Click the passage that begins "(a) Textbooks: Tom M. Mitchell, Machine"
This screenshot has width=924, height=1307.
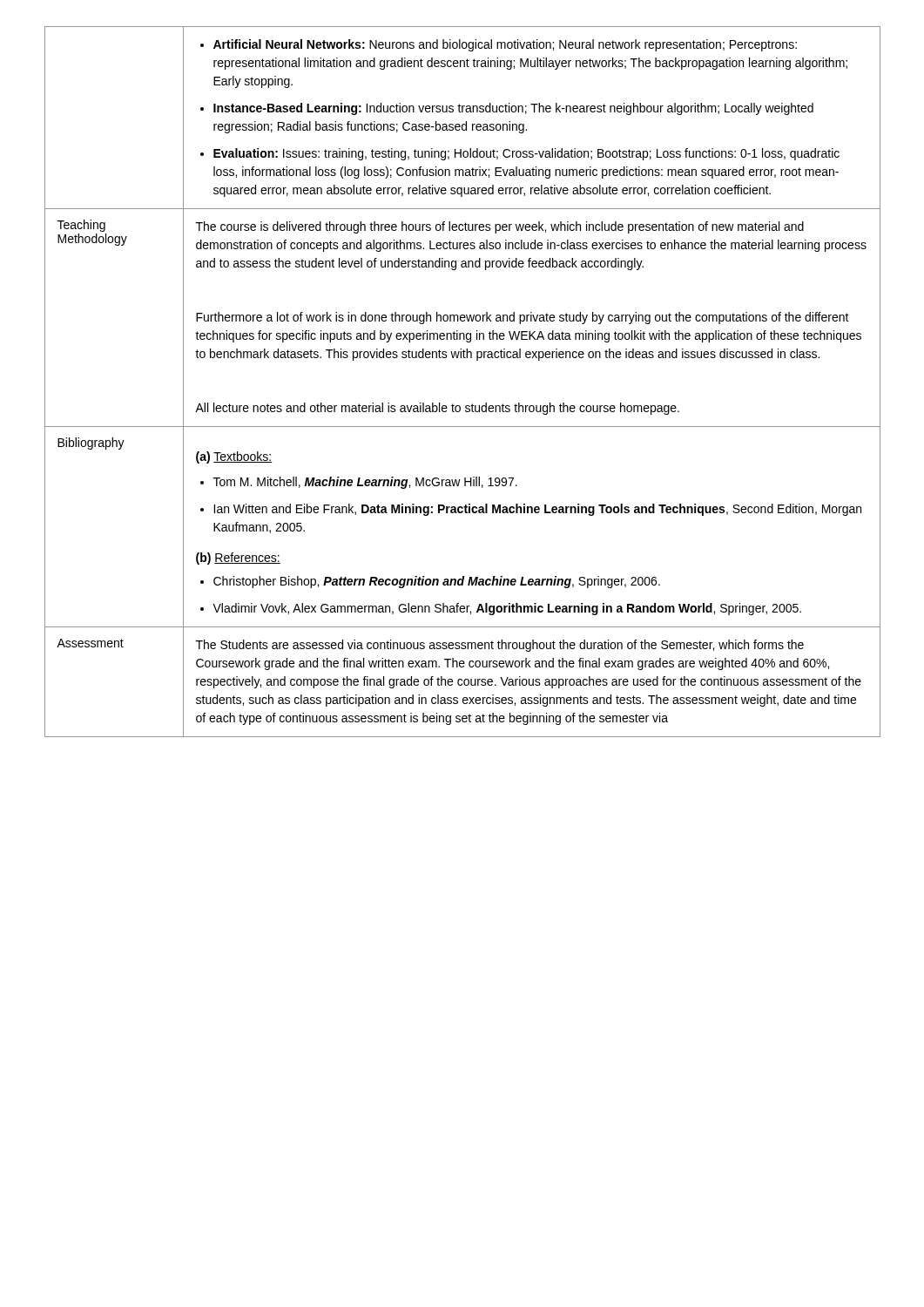coord(234,457)
